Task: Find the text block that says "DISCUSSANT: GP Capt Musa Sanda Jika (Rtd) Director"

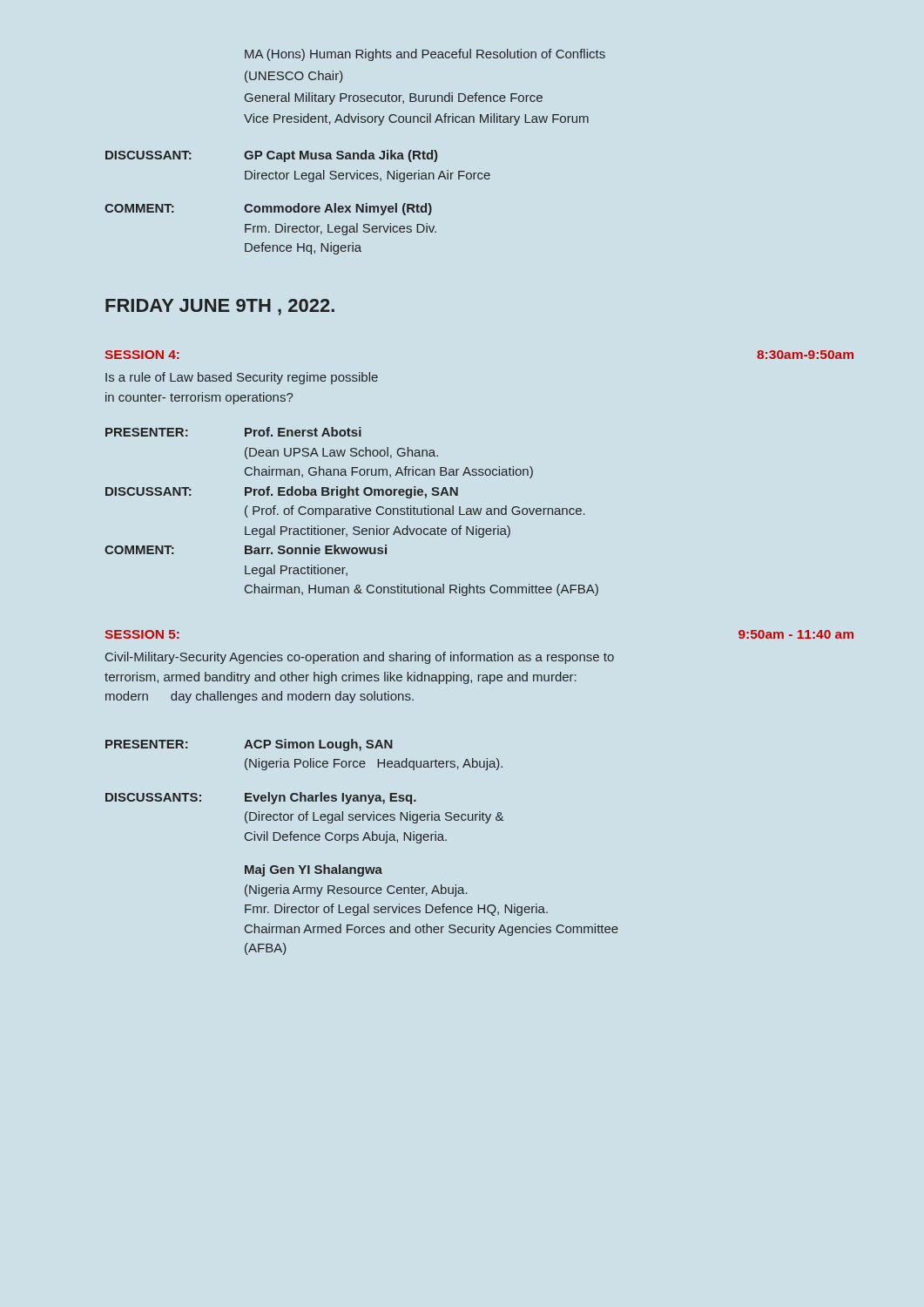Action: tap(479, 165)
